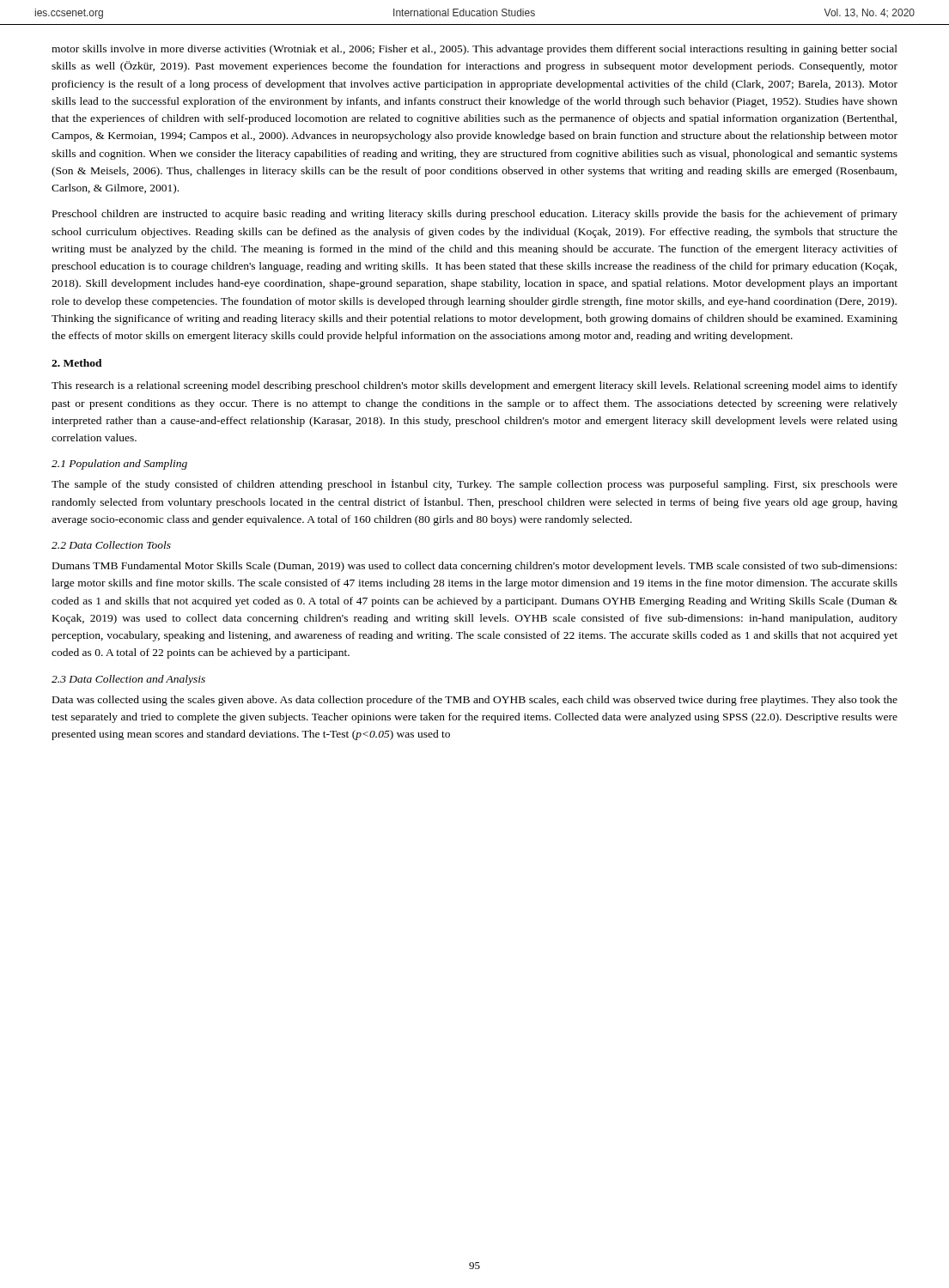Click on the text block that reads "The sample of"
The height and width of the screenshot is (1288, 949).
click(x=474, y=502)
